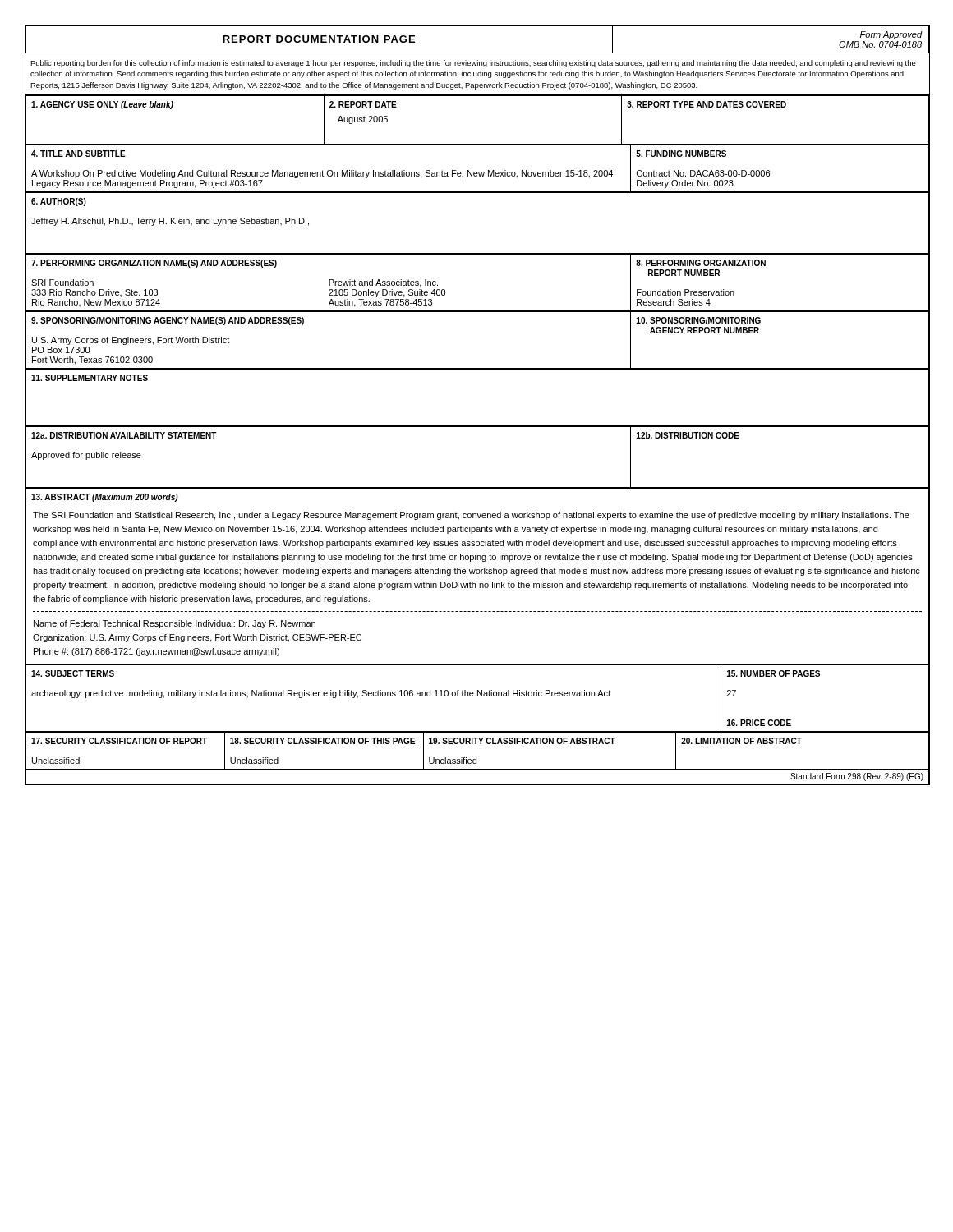Image resolution: width=953 pixels, height=1232 pixels.
Task: Locate the text starting "Name of Federal Technical Responsible"
Action: (x=198, y=638)
